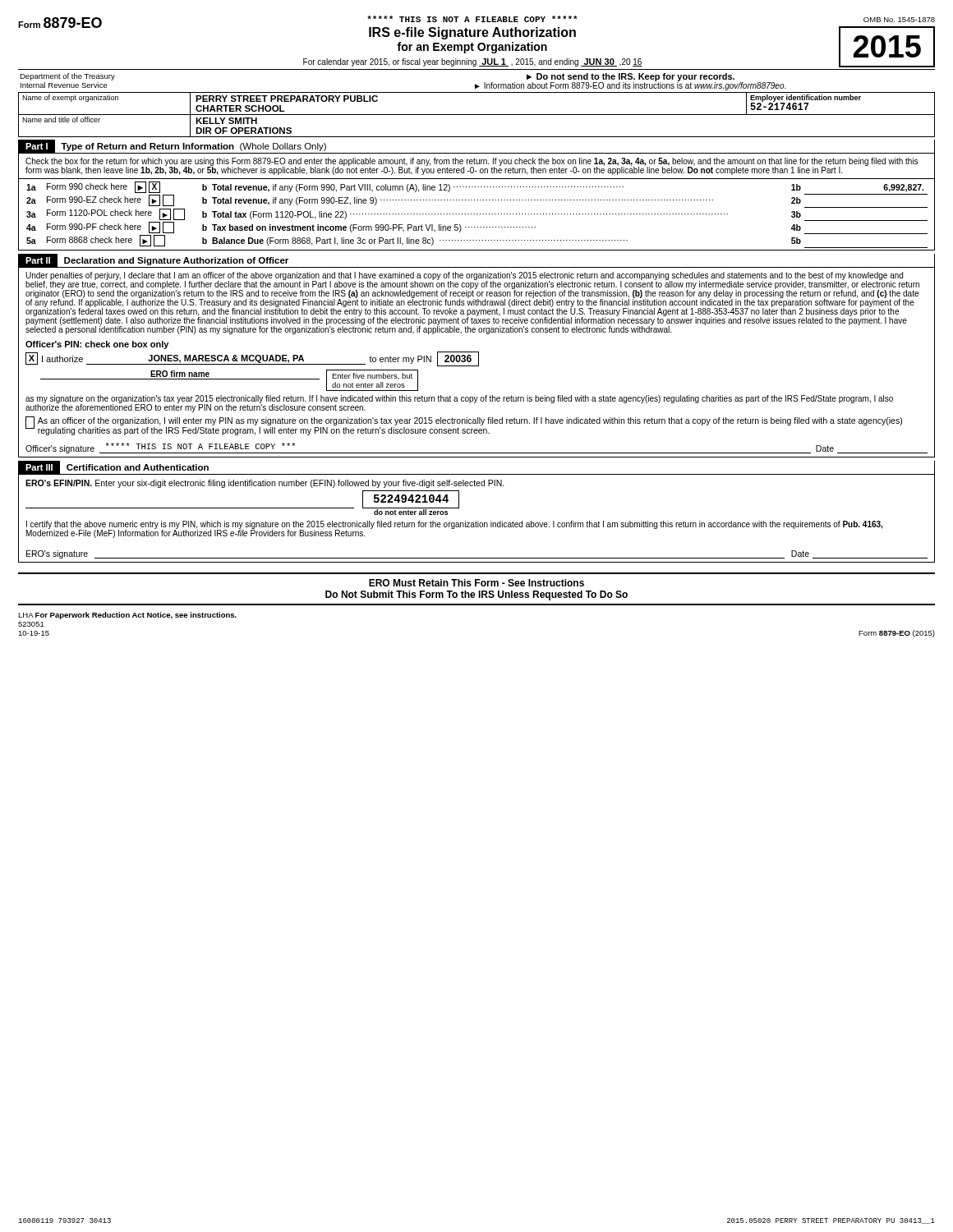Click the passage that begins "ERO Must Retain This Form"
This screenshot has width=953, height=1232.
[x=476, y=589]
